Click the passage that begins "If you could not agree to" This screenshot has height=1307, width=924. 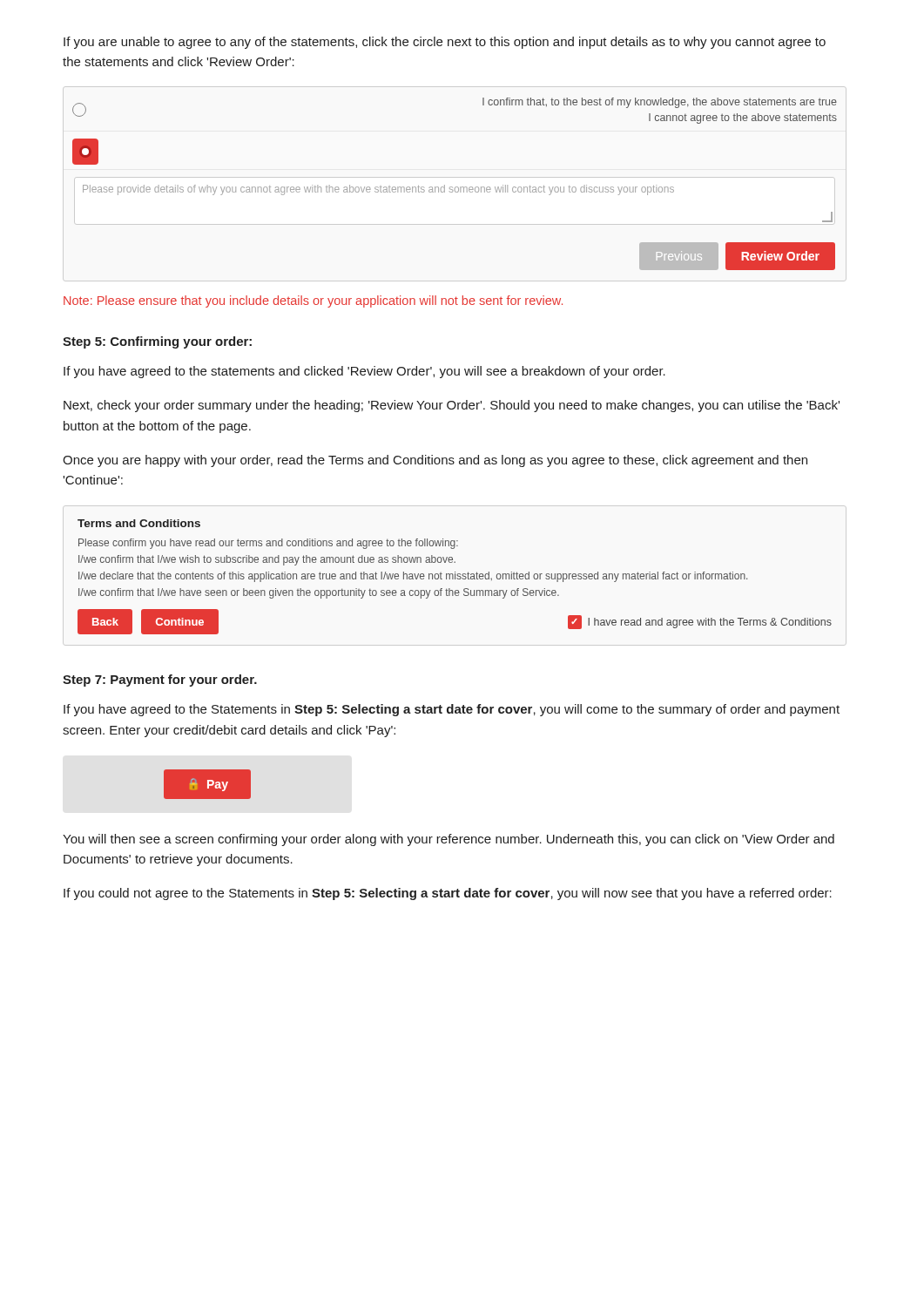point(448,893)
